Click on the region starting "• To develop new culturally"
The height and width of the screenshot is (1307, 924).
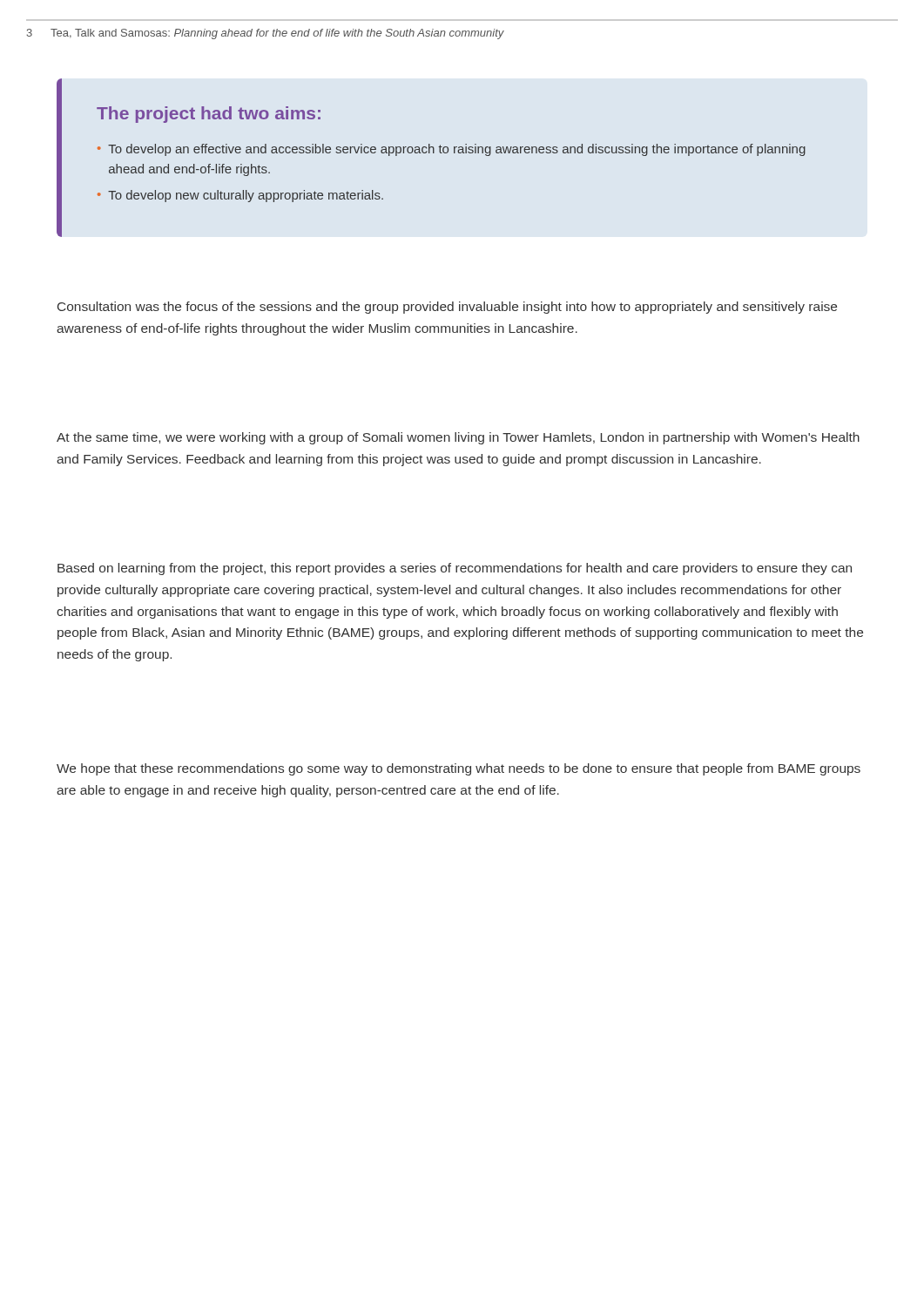(x=240, y=195)
